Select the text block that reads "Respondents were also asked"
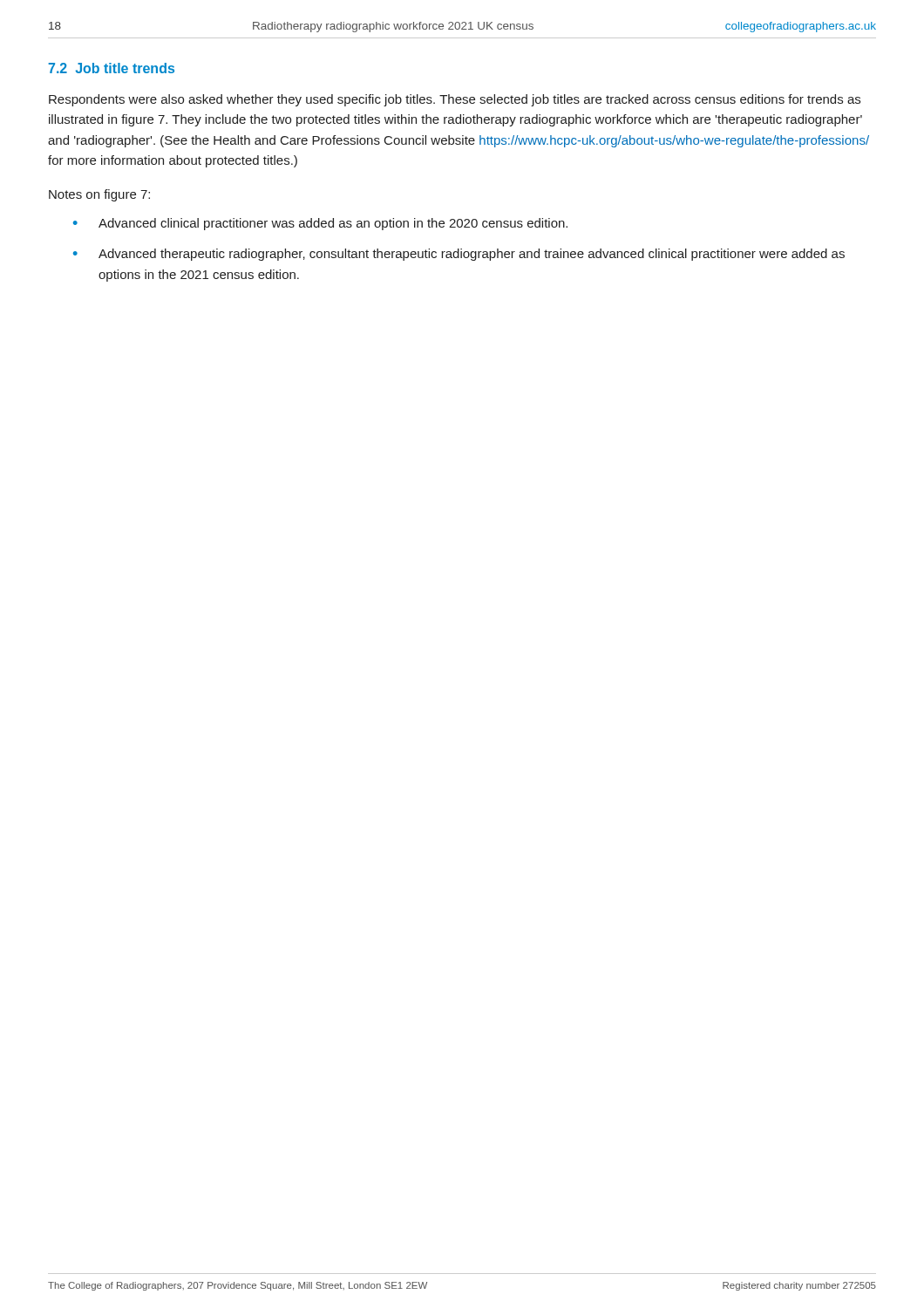The width and height of the screenshot is (924, 1308). coord(459,129)
